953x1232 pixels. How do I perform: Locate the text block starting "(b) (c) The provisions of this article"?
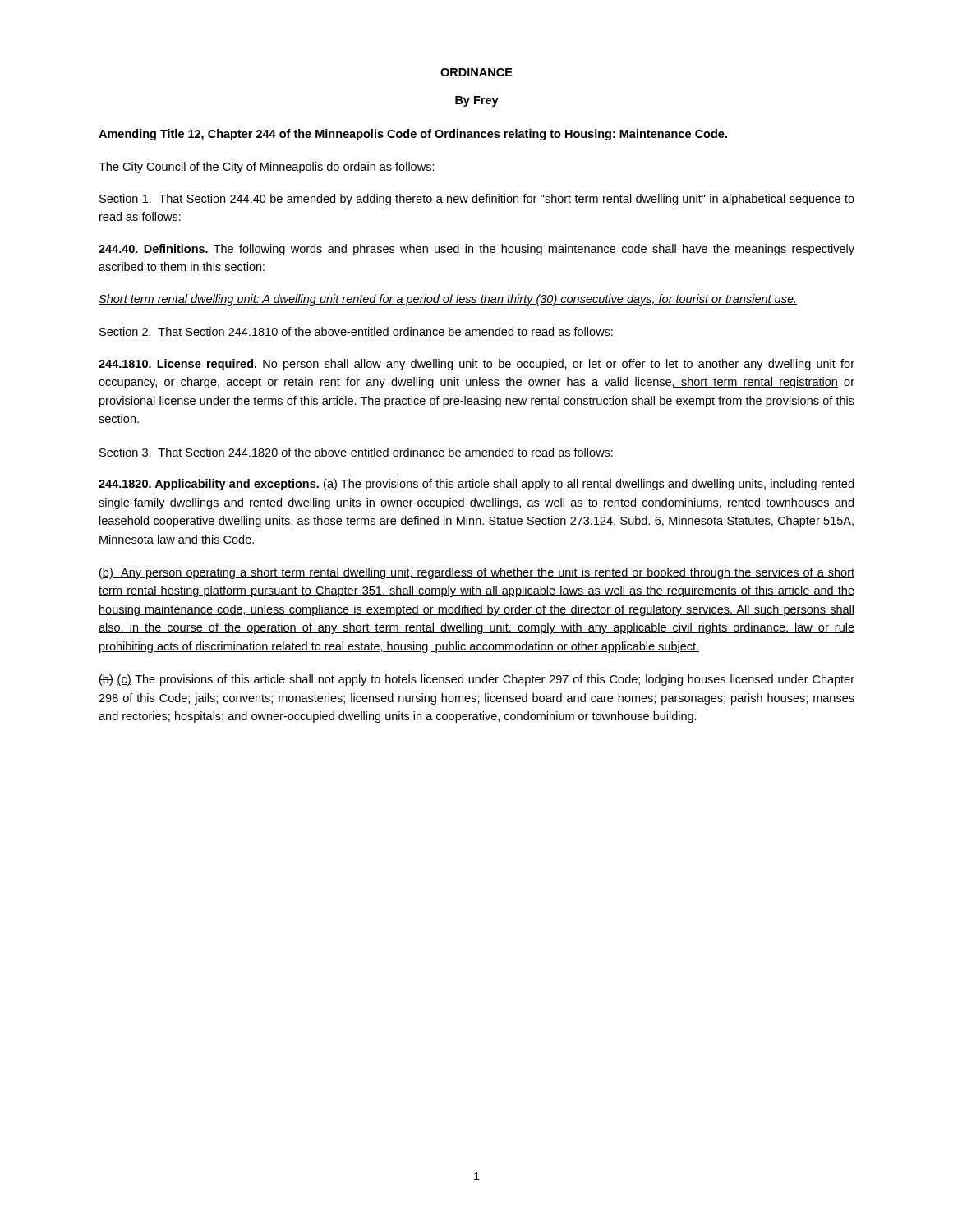click(476, 698)
